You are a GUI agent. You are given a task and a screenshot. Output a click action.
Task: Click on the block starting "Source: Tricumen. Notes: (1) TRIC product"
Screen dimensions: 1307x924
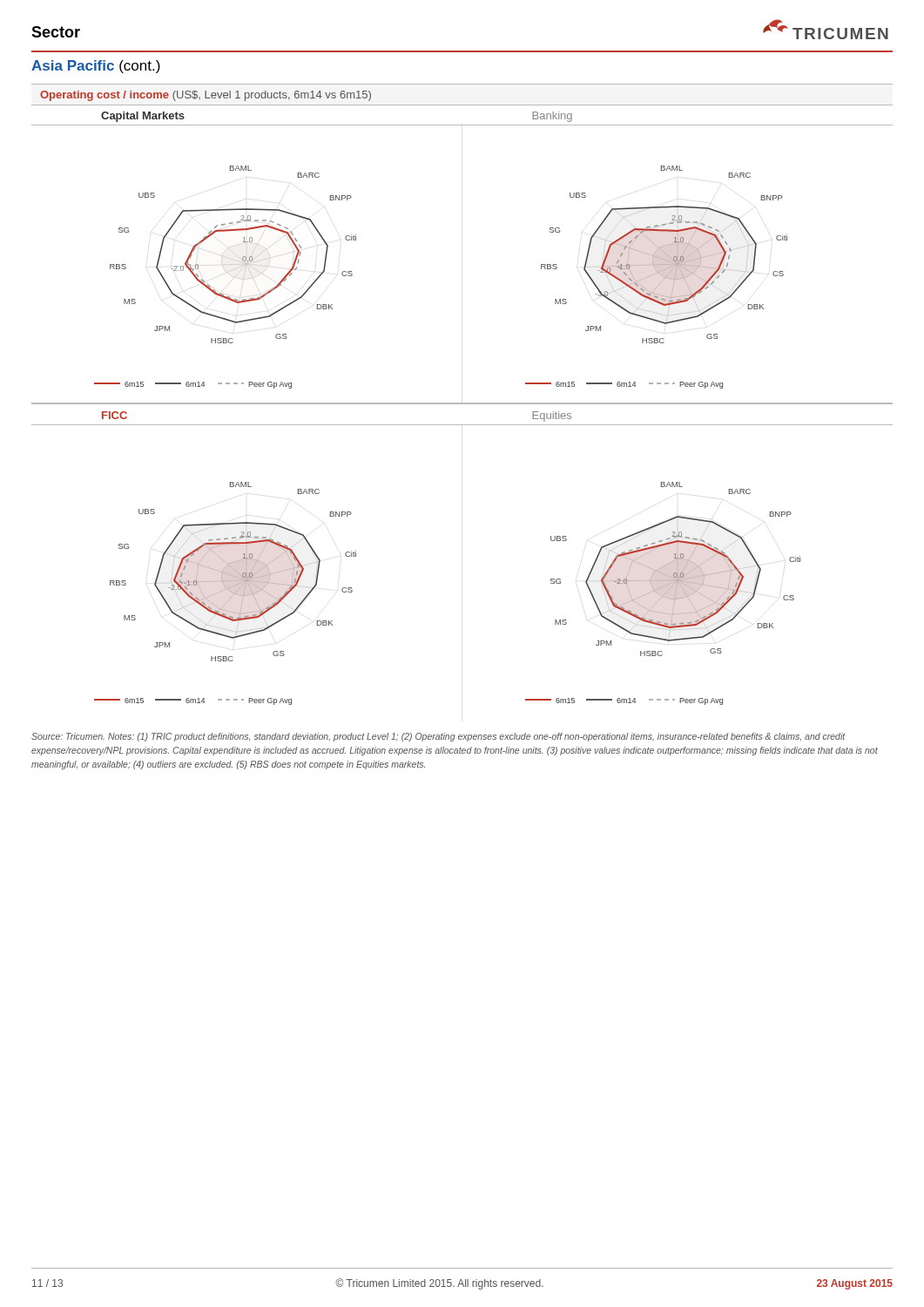[x=454, y=750]
